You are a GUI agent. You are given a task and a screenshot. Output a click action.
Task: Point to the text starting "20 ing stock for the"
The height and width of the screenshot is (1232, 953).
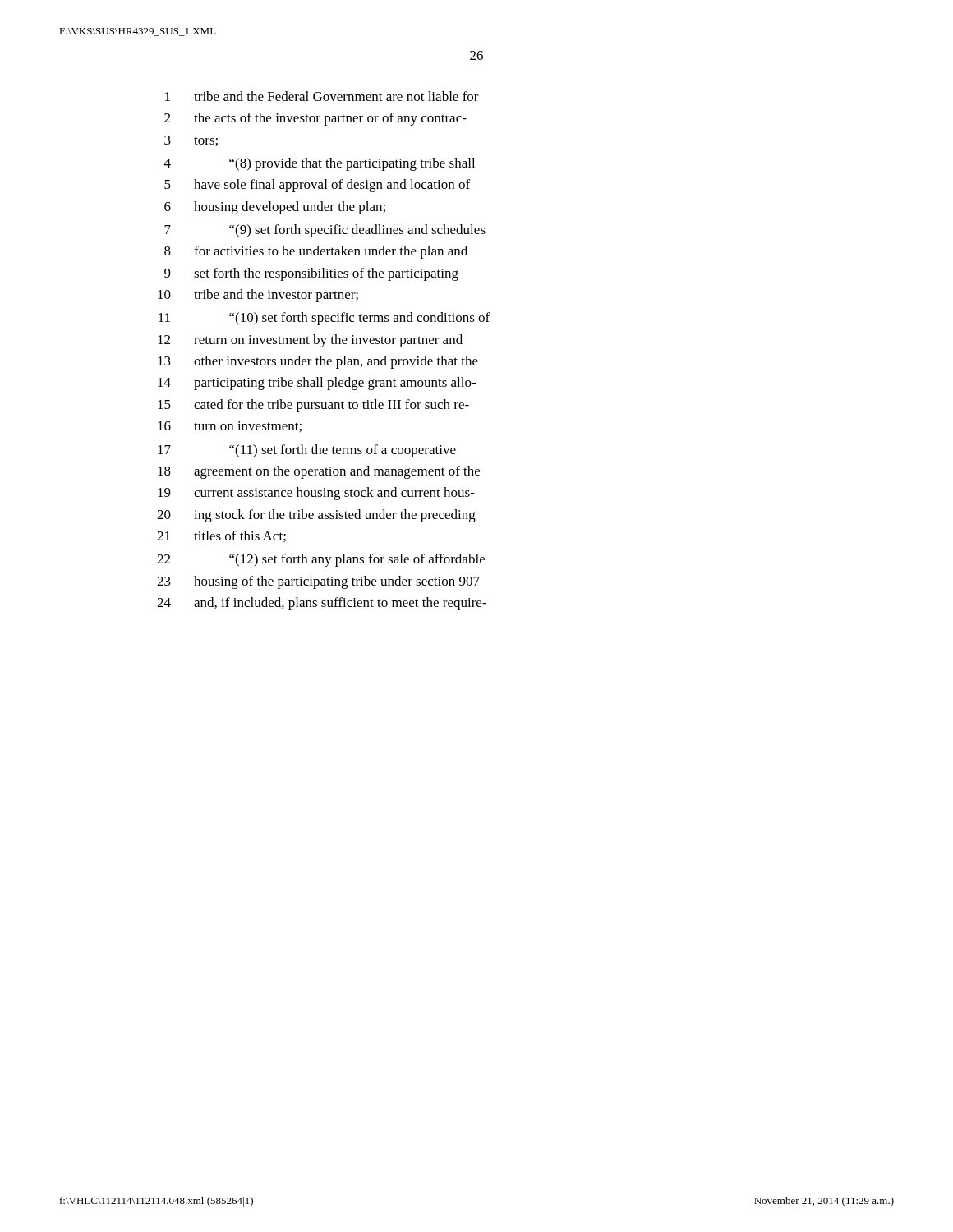pos(316,516)
